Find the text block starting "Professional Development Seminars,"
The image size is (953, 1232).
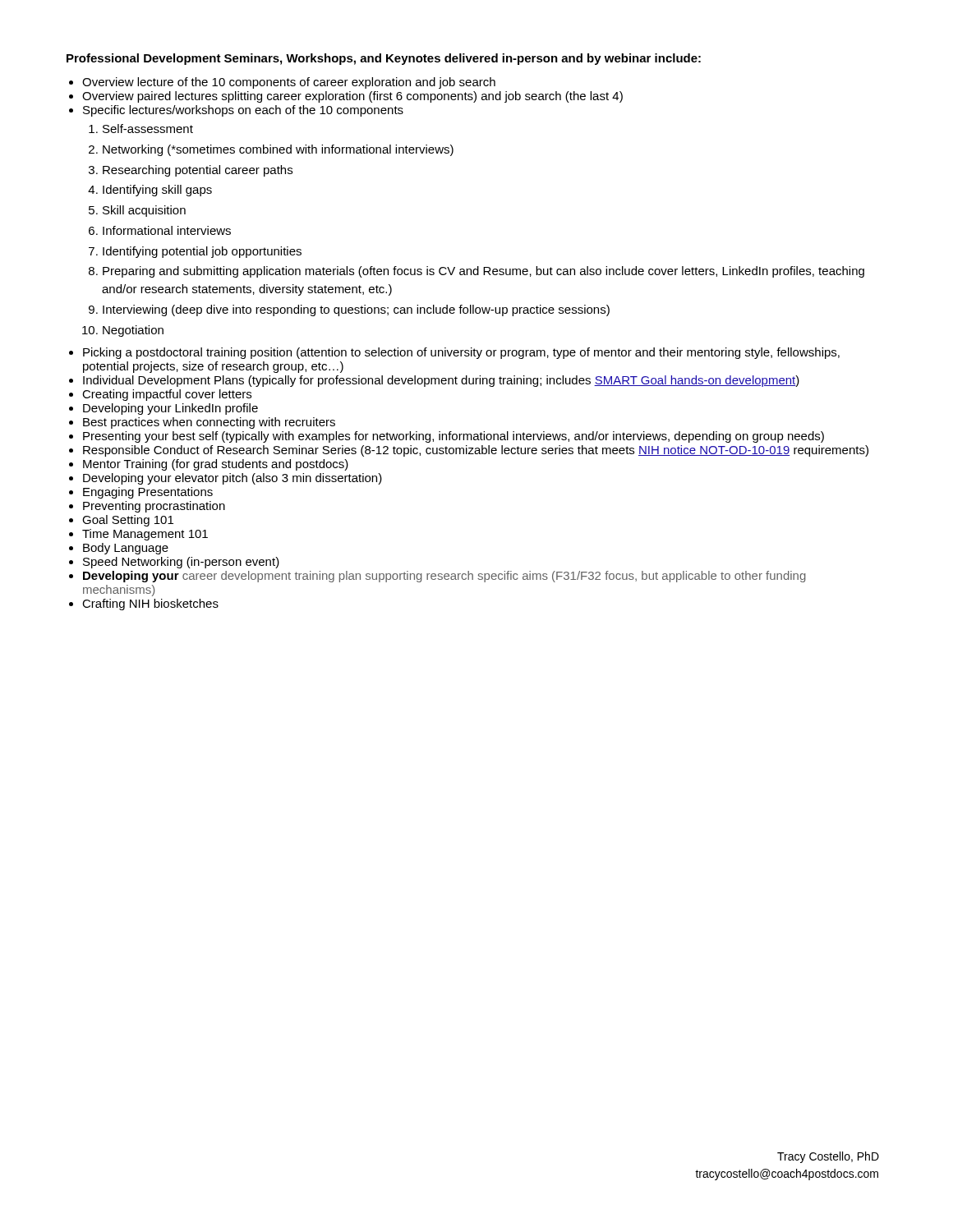[x=384, y=58]
